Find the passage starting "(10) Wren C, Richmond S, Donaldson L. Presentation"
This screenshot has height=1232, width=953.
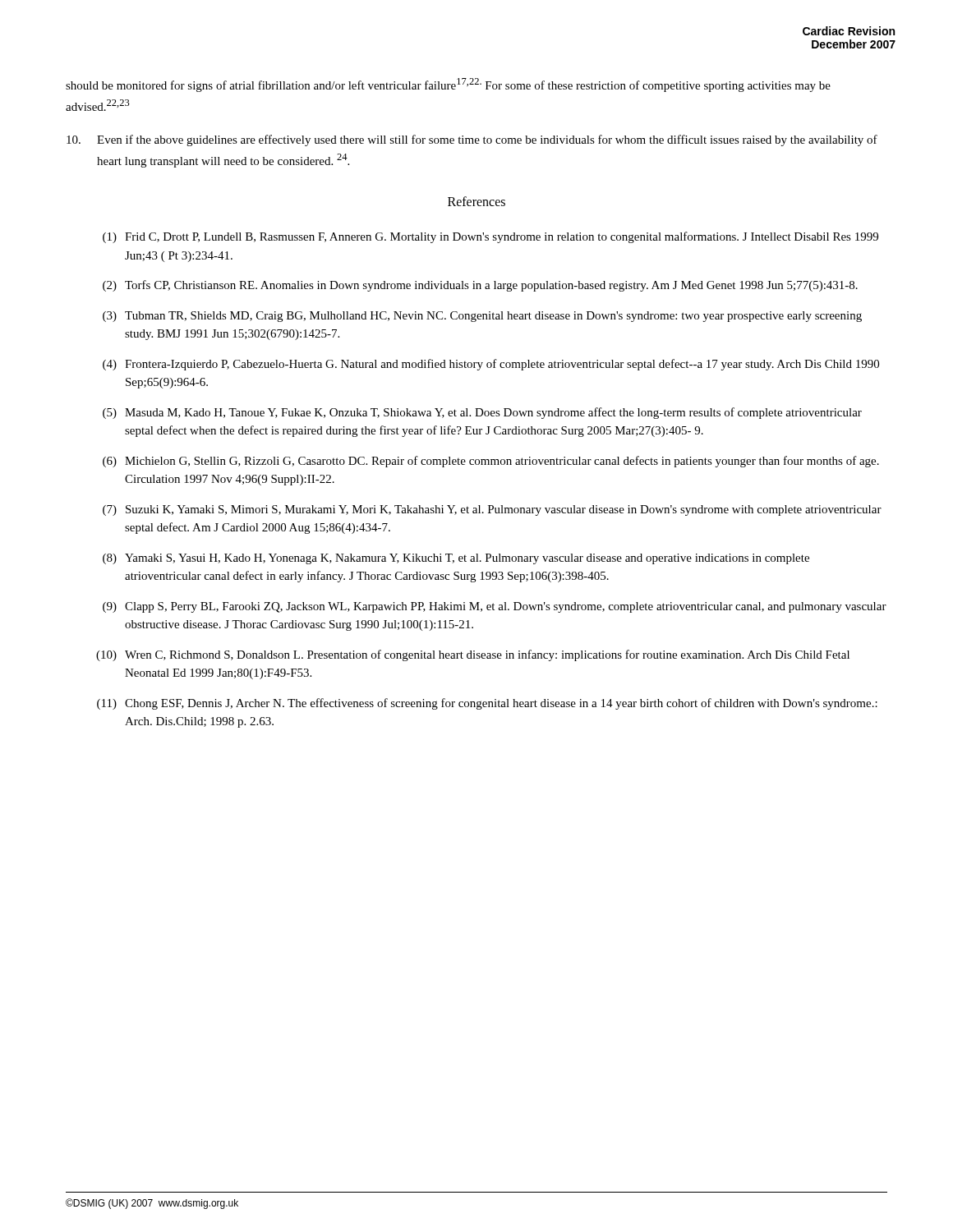[x=485, y=664]
